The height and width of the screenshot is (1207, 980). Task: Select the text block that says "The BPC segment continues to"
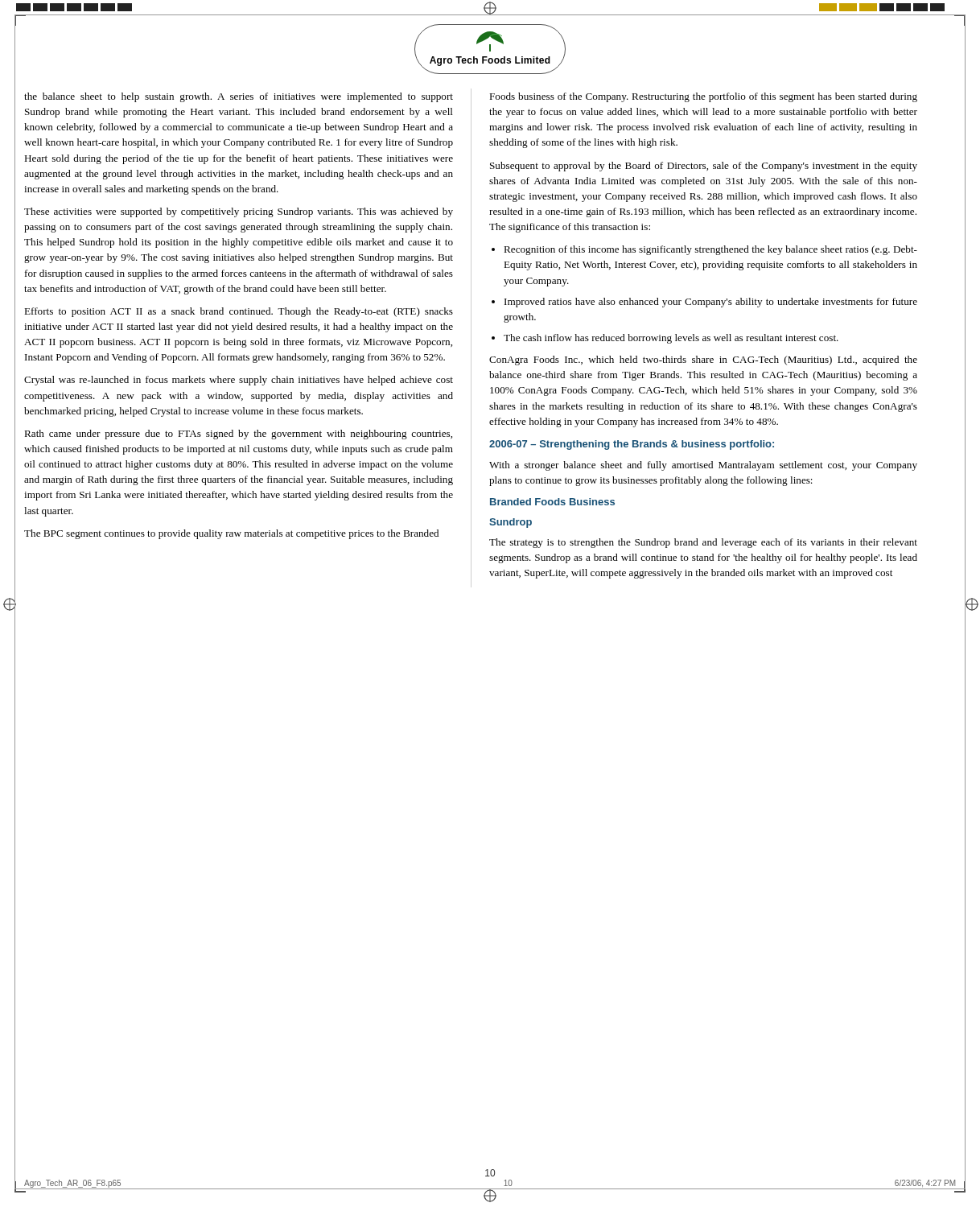click(239, 533)
